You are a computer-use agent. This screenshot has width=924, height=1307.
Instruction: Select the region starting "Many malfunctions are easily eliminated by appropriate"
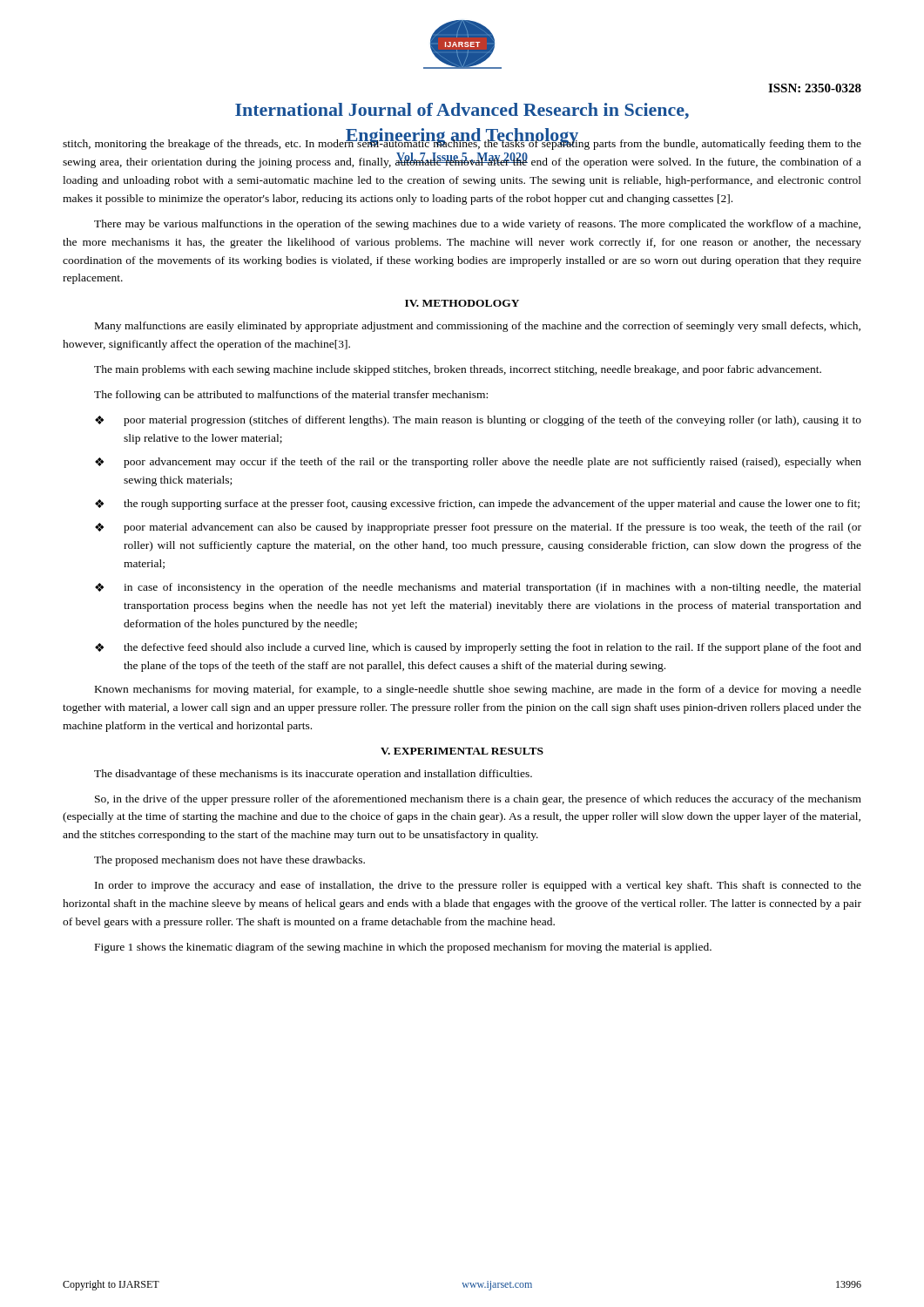[462, 336]
